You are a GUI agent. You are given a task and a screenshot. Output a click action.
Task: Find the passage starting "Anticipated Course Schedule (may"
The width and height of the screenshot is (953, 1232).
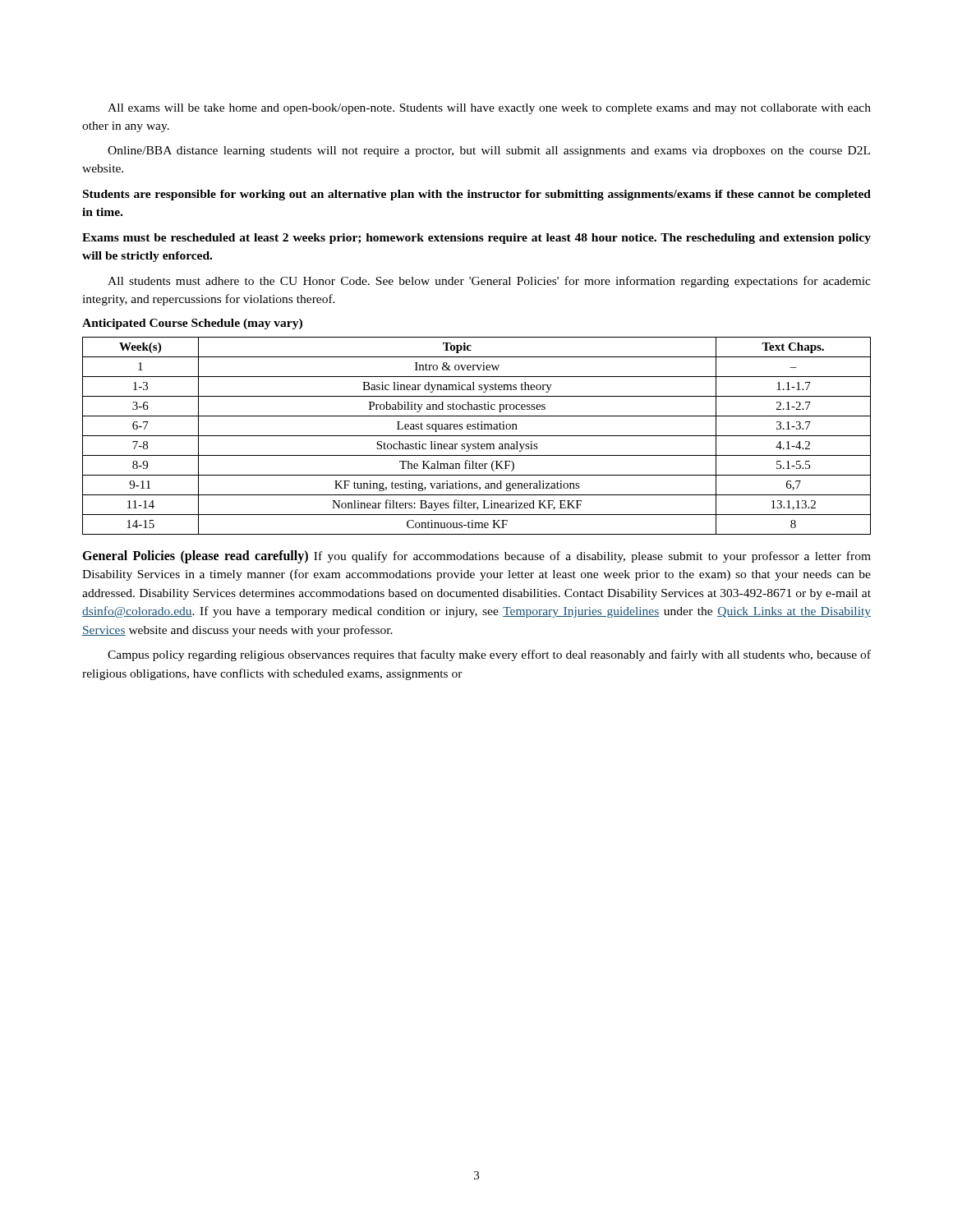click(193, 322)
